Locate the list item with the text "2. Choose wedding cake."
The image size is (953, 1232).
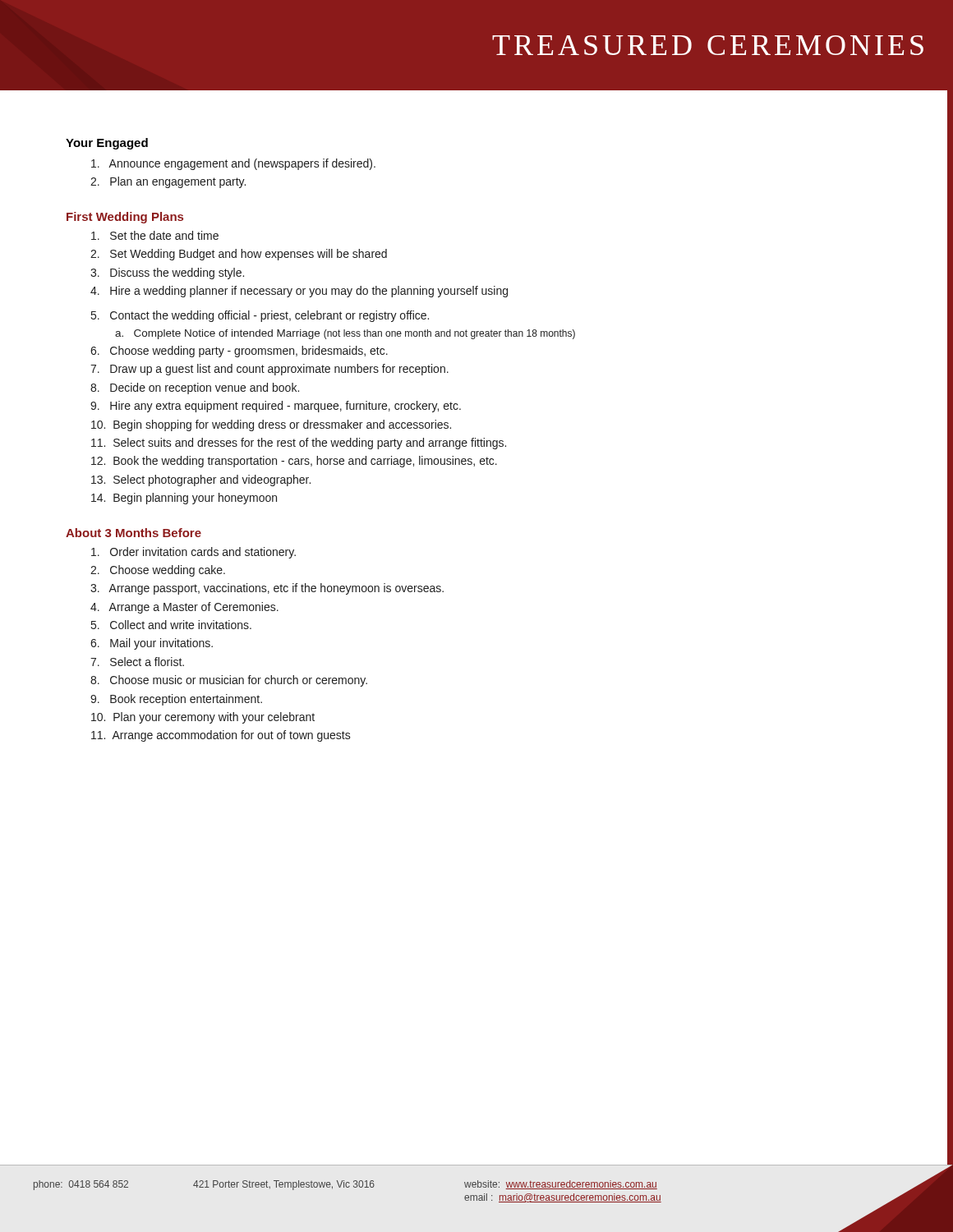(x=158, y=570)
